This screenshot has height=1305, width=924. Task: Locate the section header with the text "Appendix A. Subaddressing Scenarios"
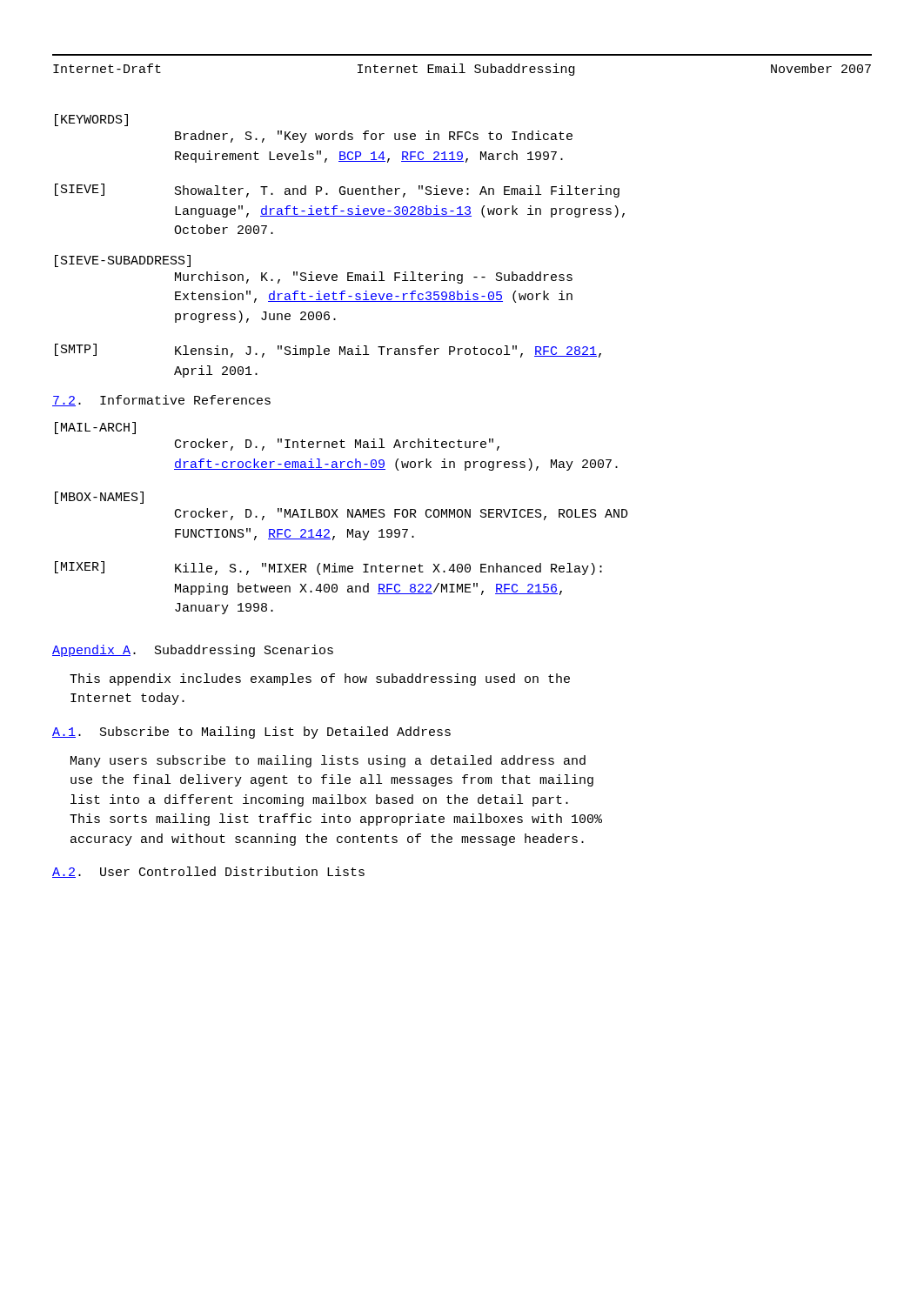193,651
